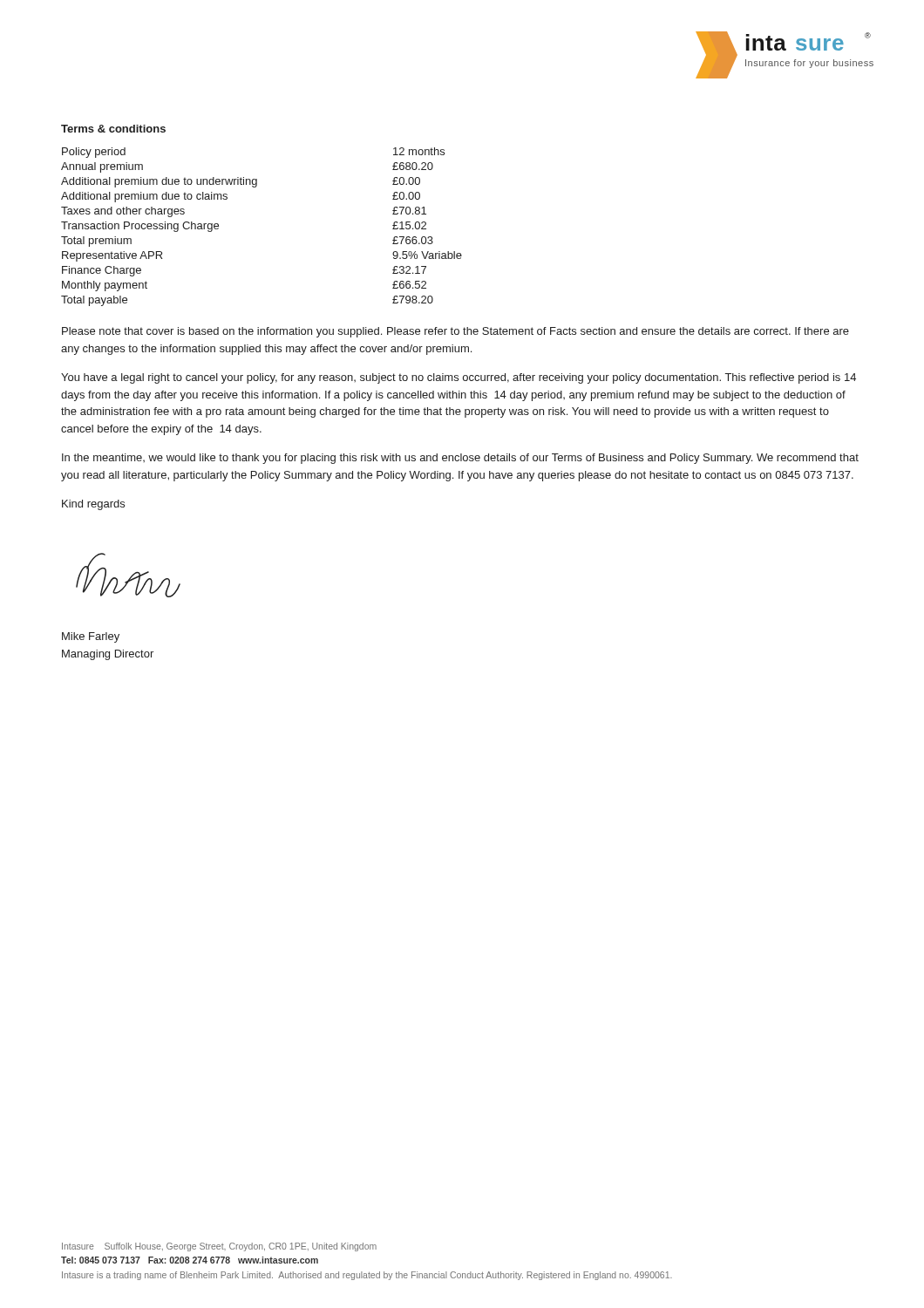Click on the illustration
924x1308 pixels.
[462, 581]
